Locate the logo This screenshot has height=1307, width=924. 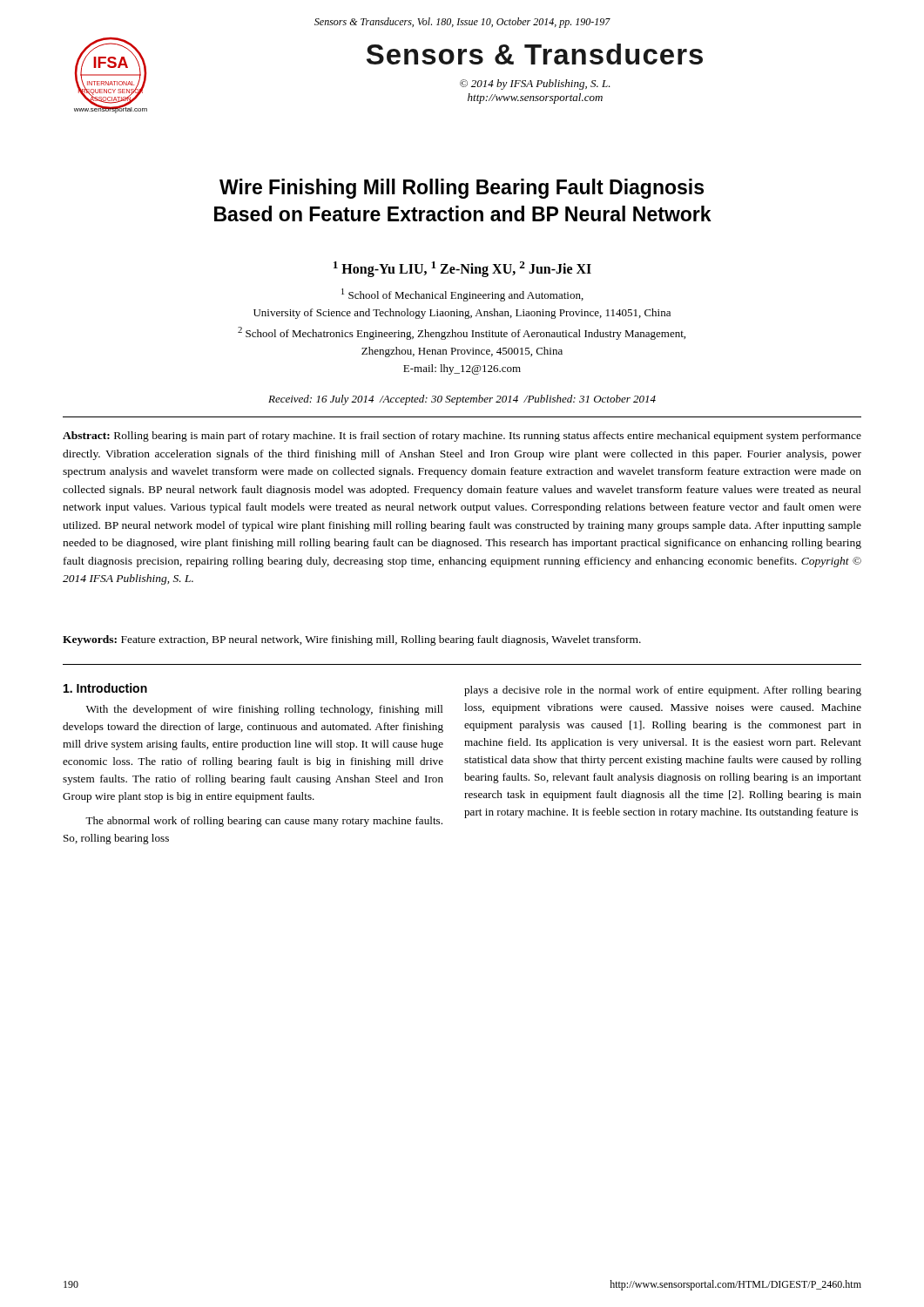point(118,75)
